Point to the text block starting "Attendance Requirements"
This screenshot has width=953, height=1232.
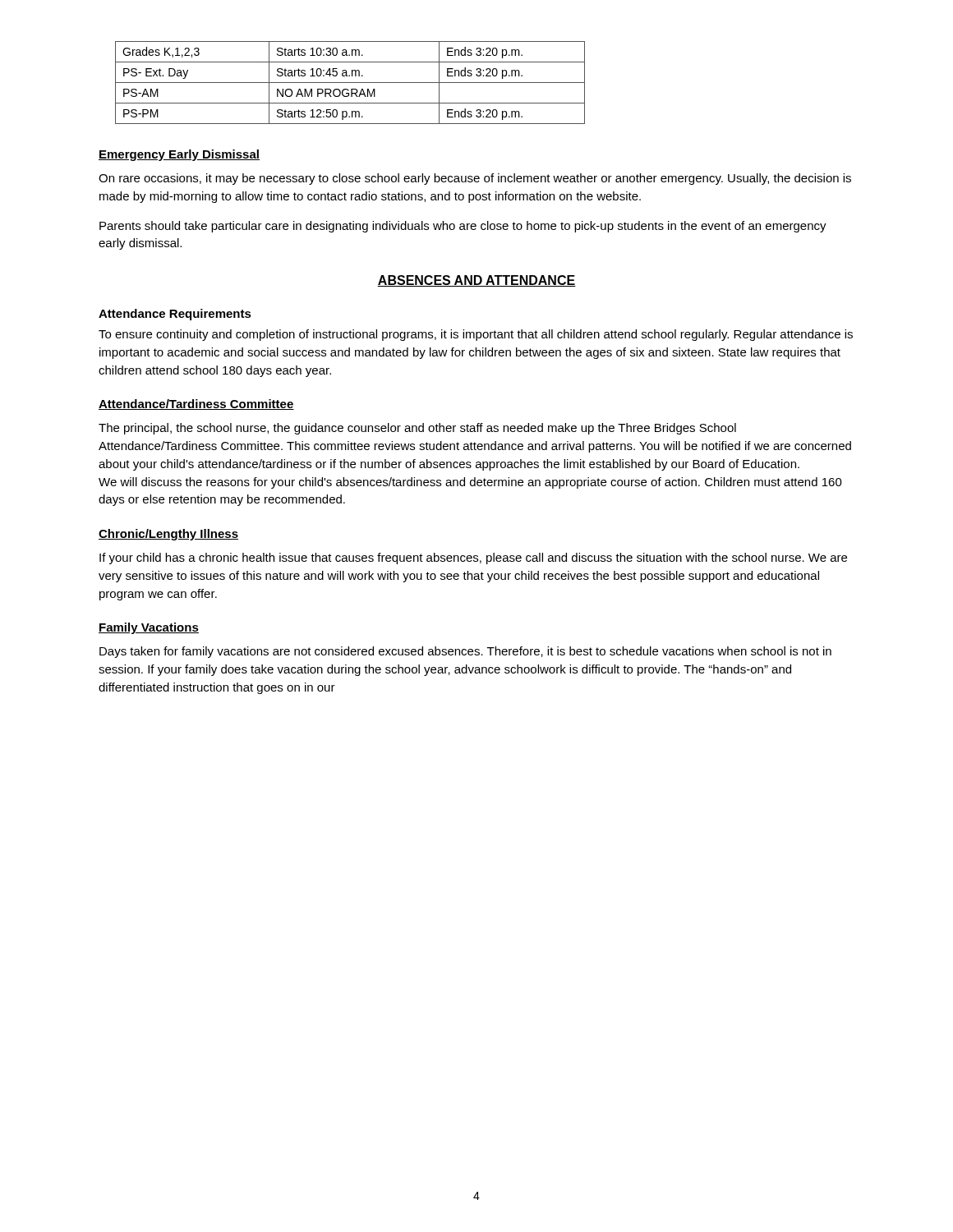pyautogui.click(x=175, y=313)
